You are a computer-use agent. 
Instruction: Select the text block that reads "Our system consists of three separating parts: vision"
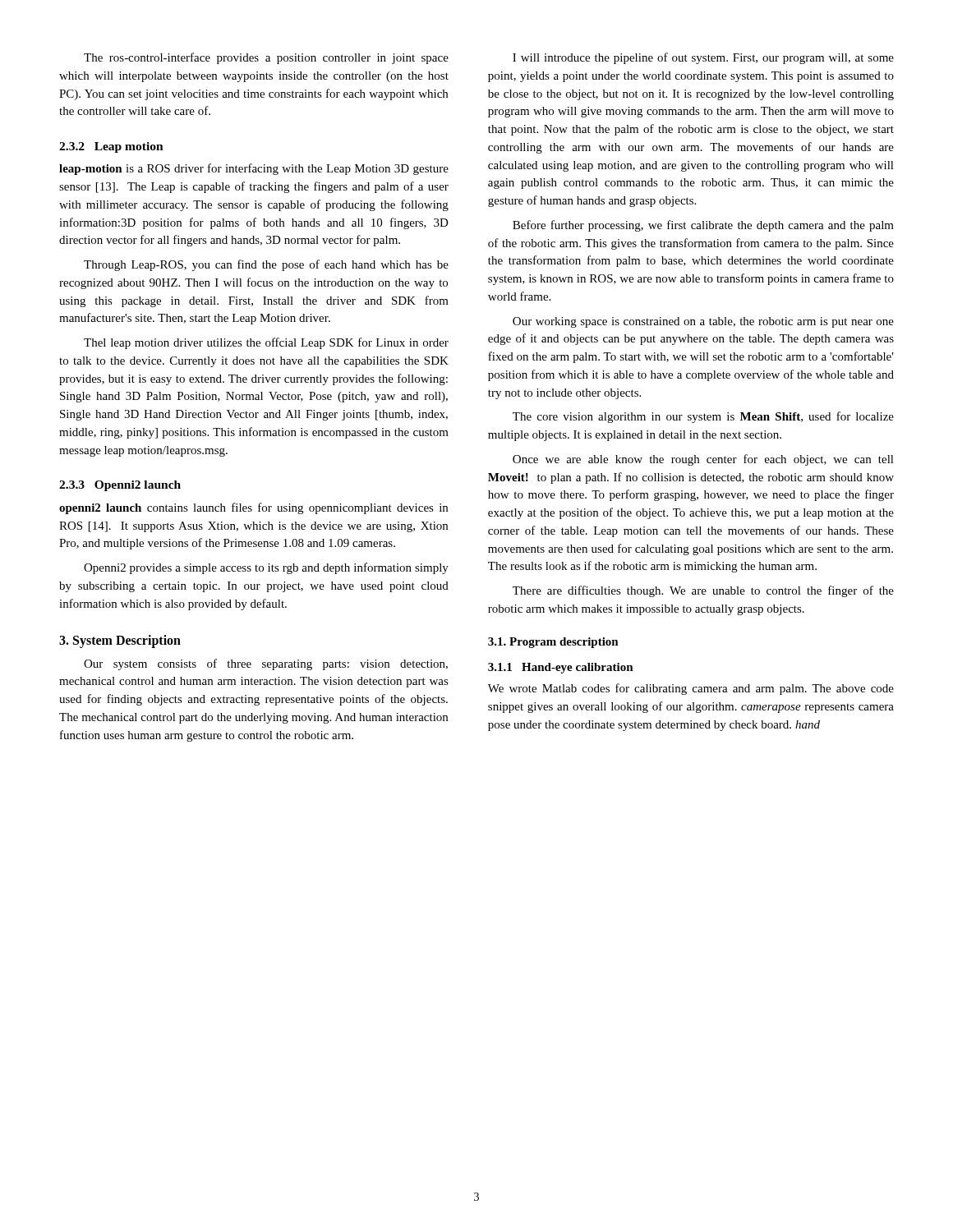[254, 700]
